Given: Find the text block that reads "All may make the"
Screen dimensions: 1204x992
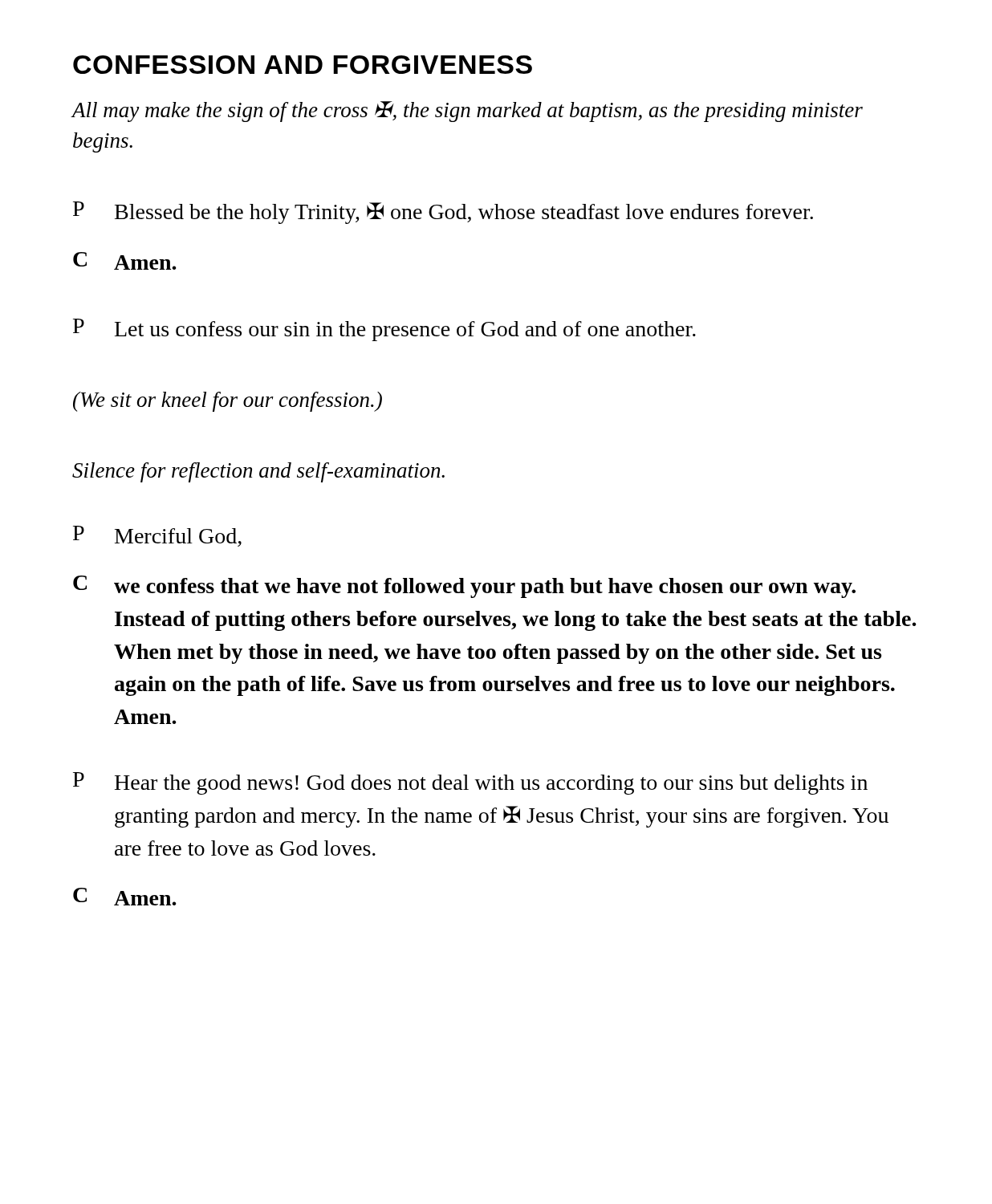Looking at the screenshot, I should 467,125.
